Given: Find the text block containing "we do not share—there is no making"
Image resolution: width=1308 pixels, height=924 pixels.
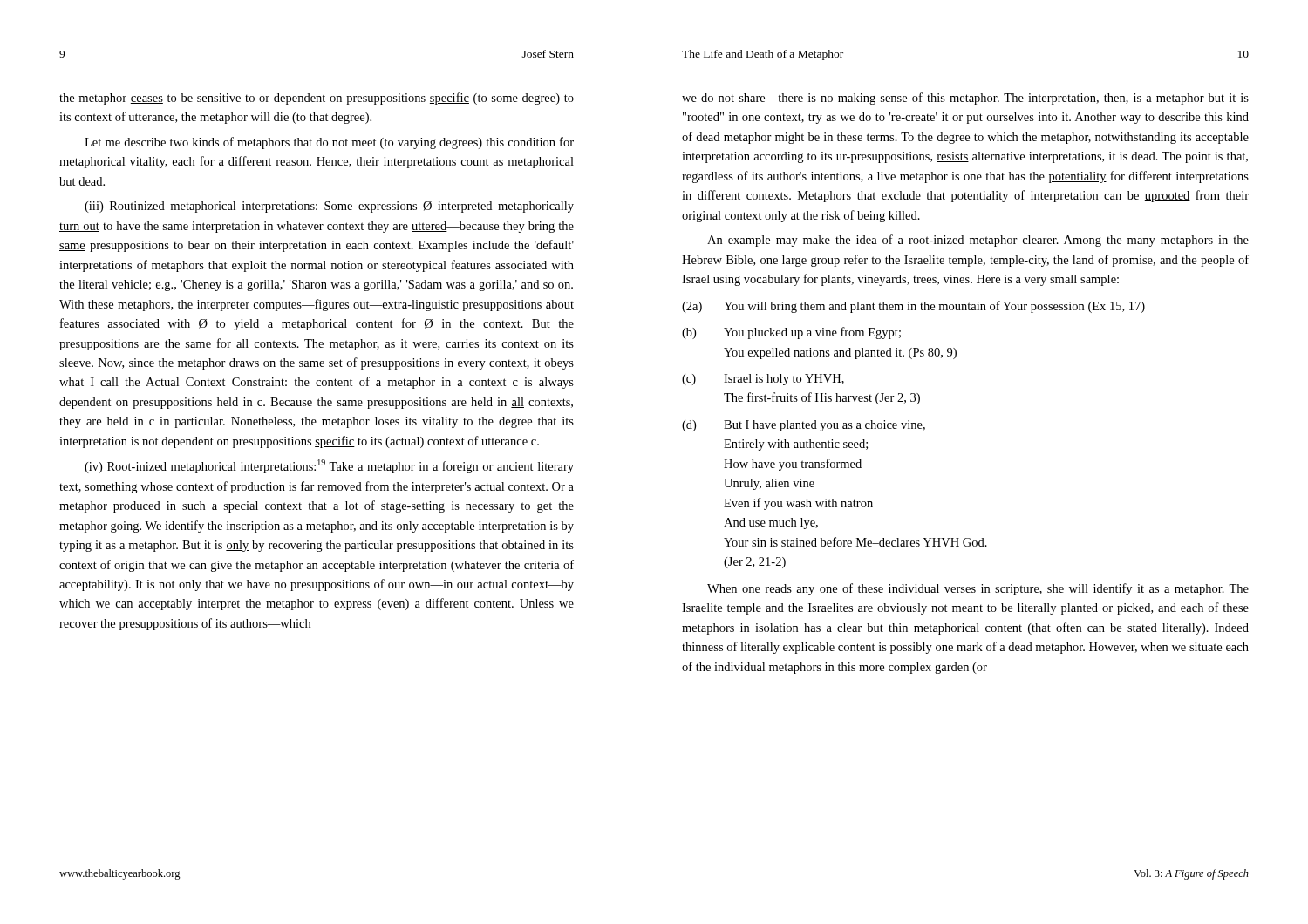Looking at the screenshot, I should point(965,156).
